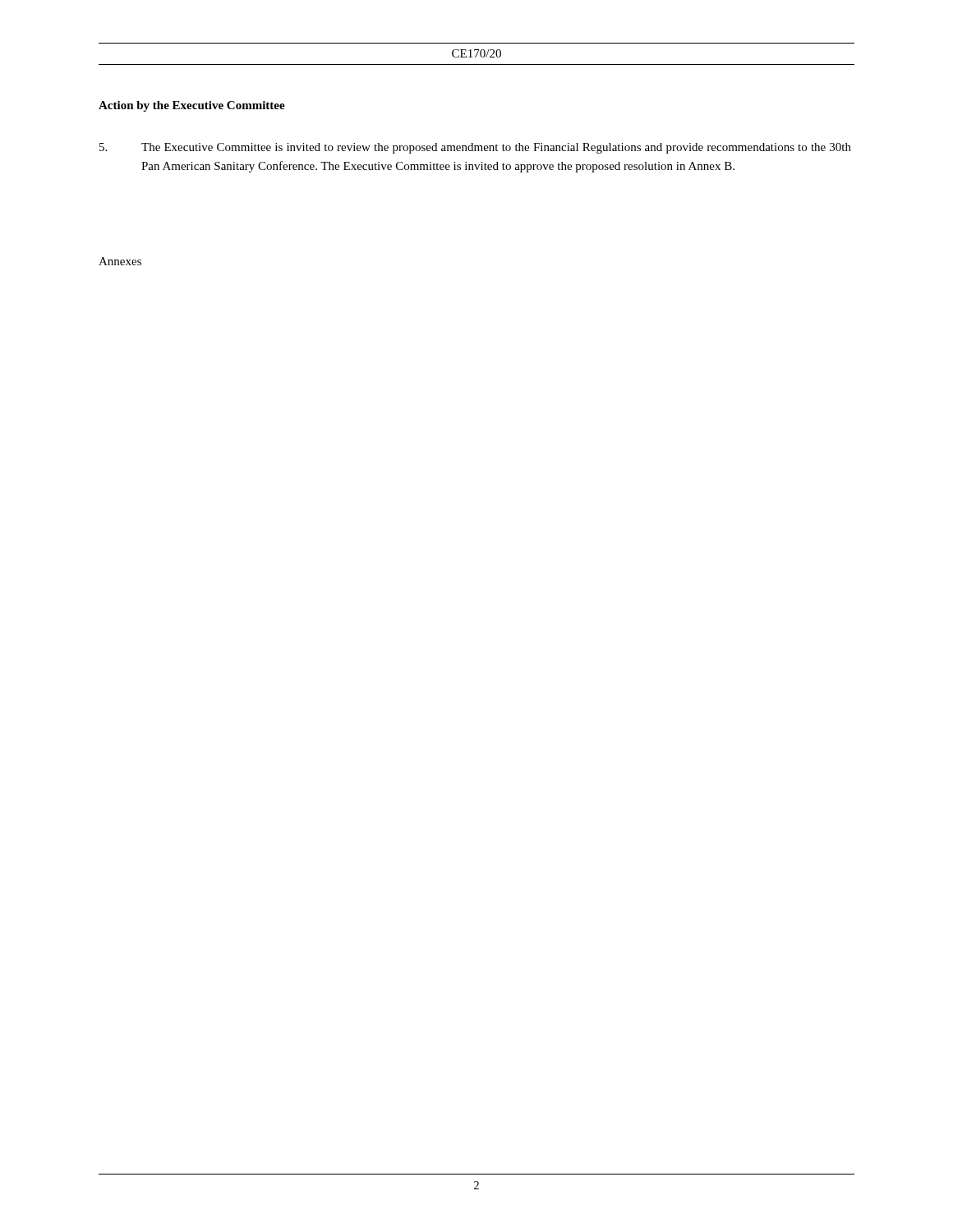Find the block starting "The Executive Committee is invited to review"

[x=475, y=156]
